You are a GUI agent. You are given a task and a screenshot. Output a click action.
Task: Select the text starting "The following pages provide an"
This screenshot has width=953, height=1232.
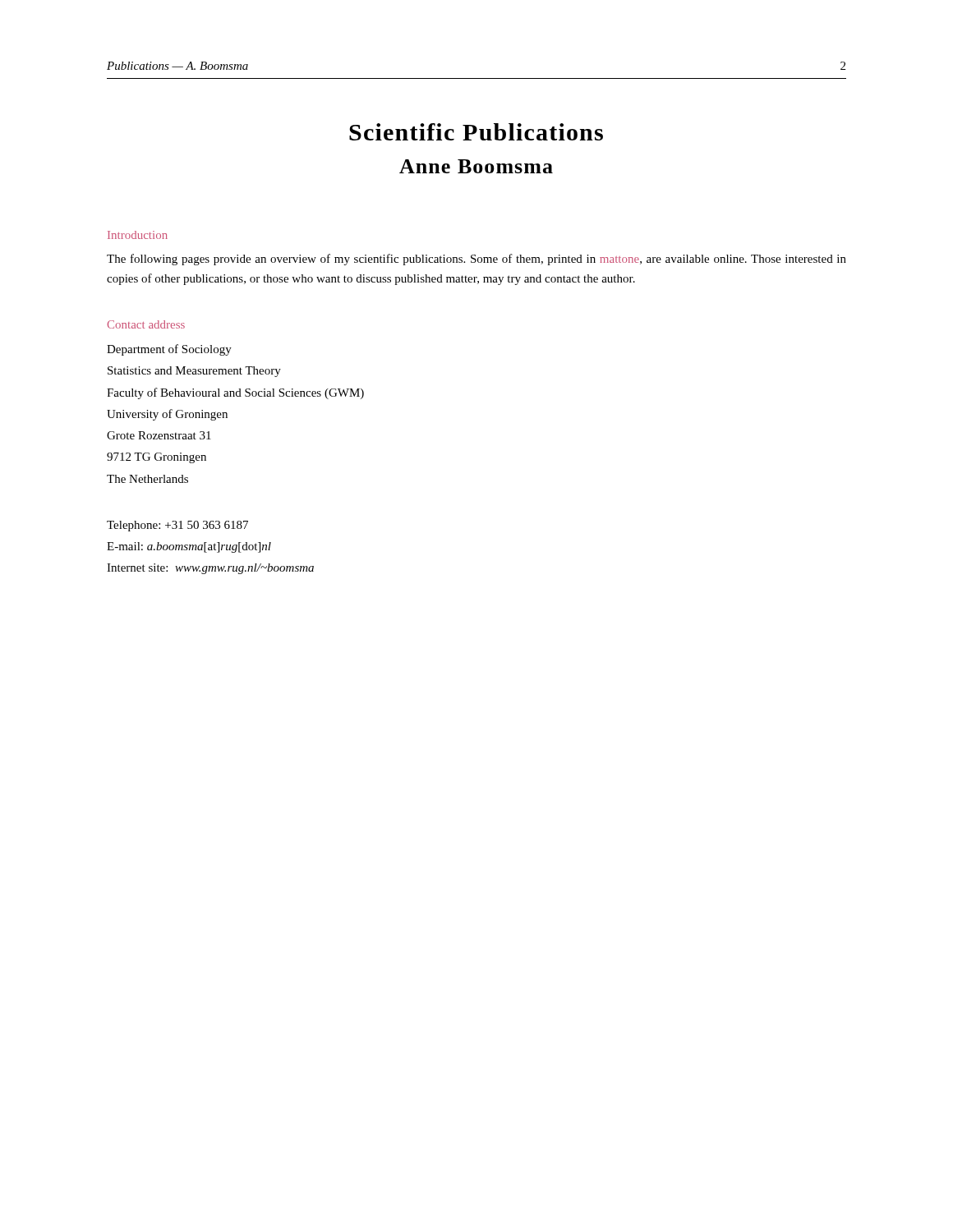point(476,269)
